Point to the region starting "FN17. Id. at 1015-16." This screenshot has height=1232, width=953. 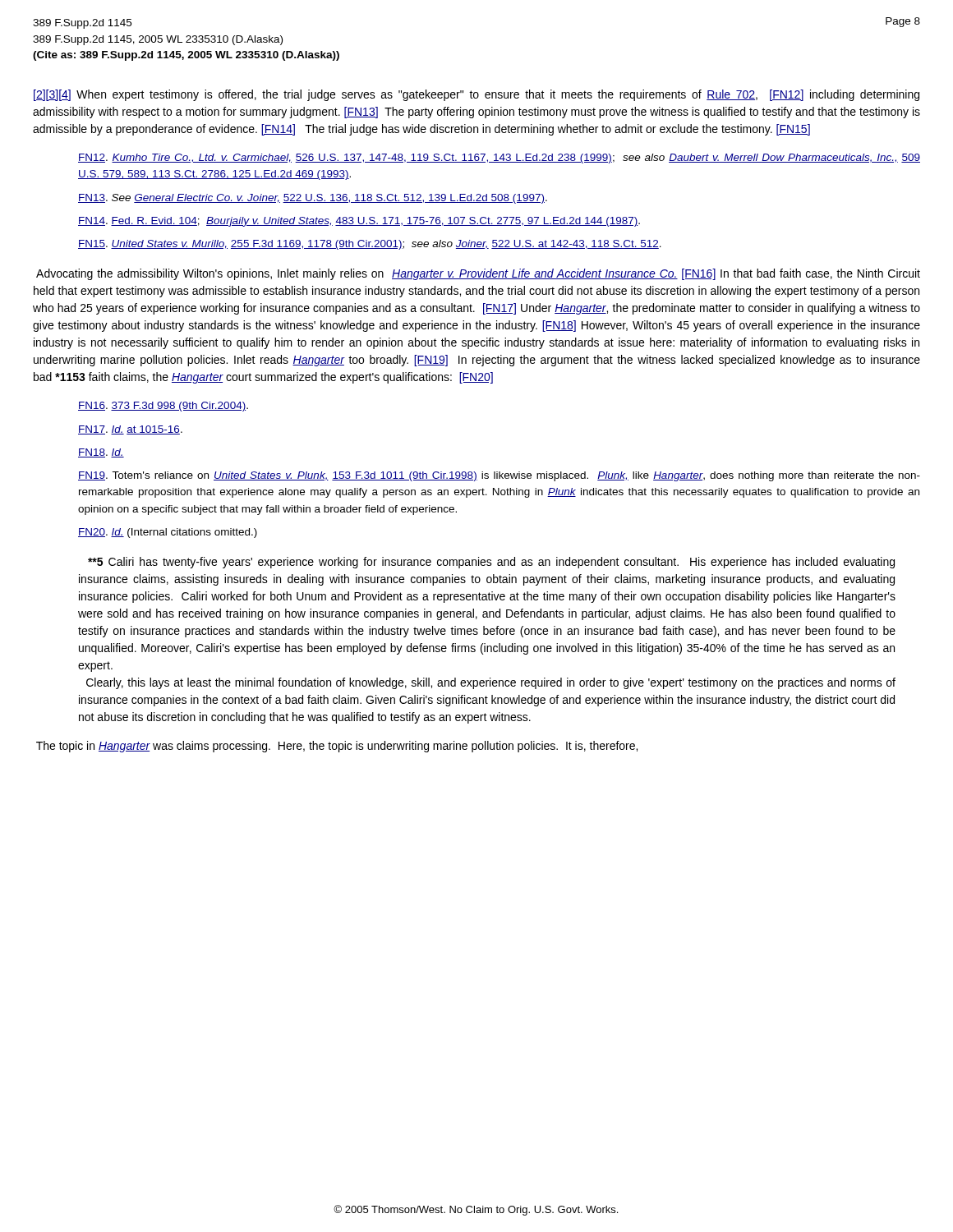tap(130, 429)
